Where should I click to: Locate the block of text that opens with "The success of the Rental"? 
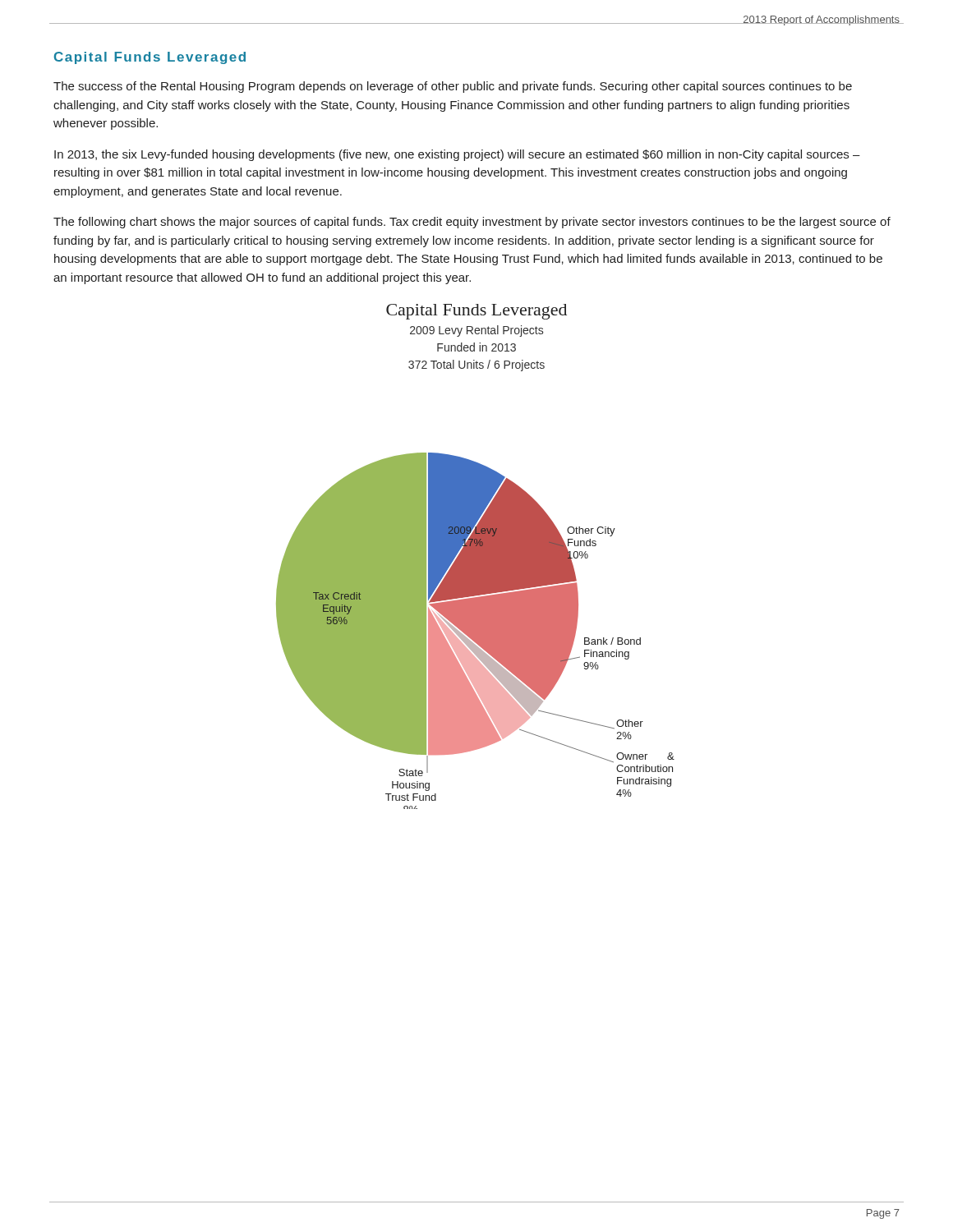click(453, 104)
